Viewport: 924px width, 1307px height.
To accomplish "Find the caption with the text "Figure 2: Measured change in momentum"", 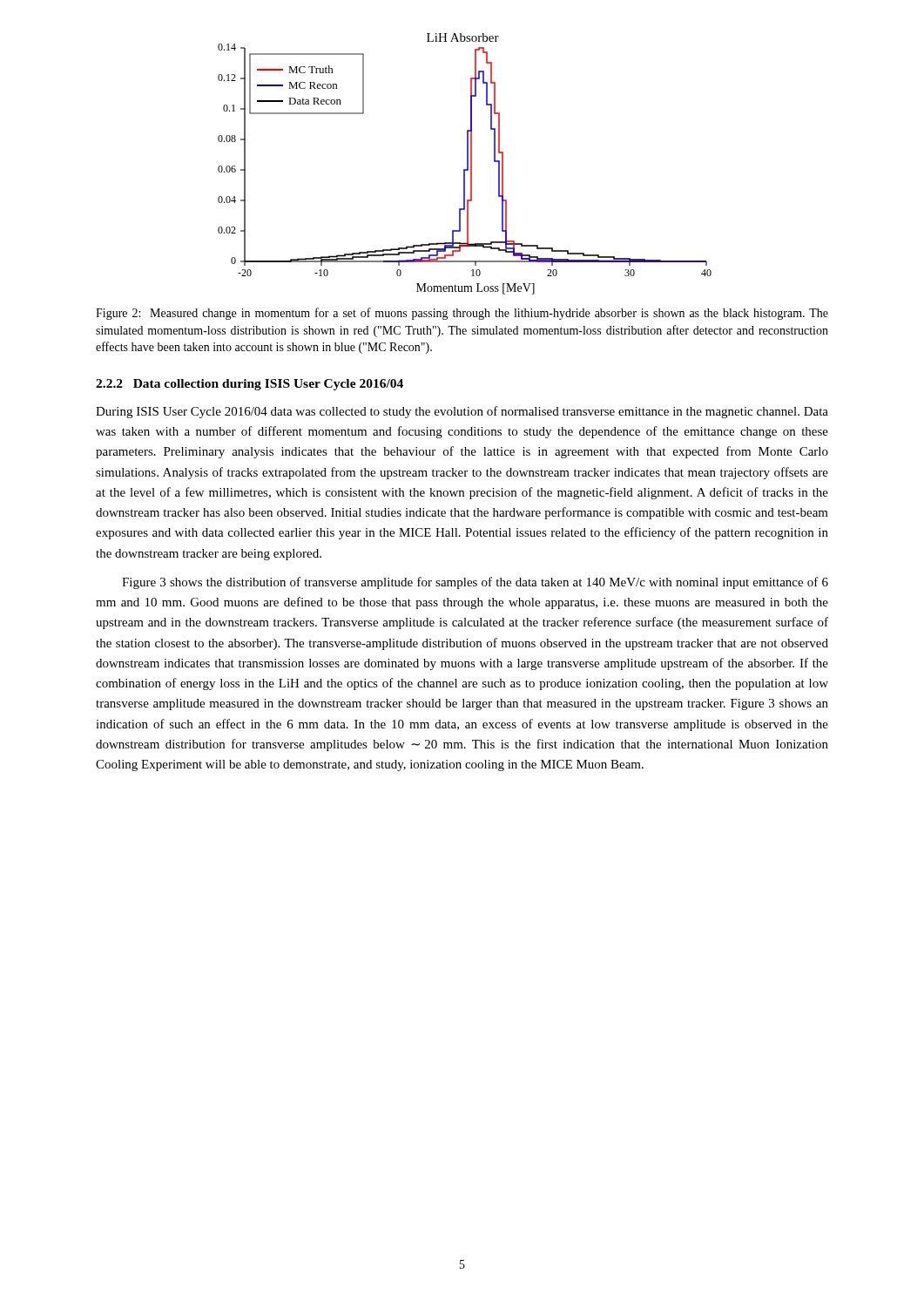I will (x=462, y=330).
